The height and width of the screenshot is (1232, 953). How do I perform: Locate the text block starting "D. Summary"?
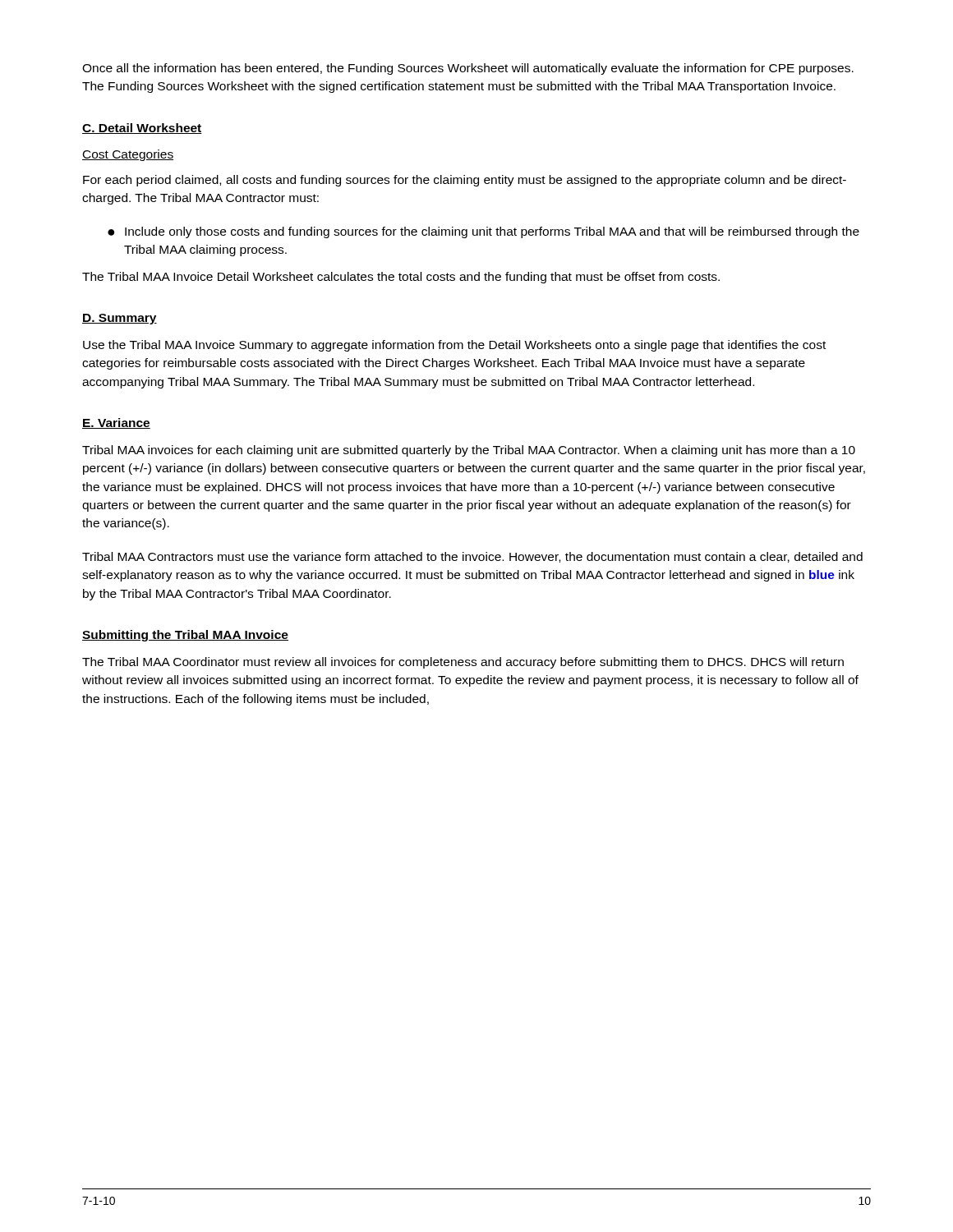119,318
